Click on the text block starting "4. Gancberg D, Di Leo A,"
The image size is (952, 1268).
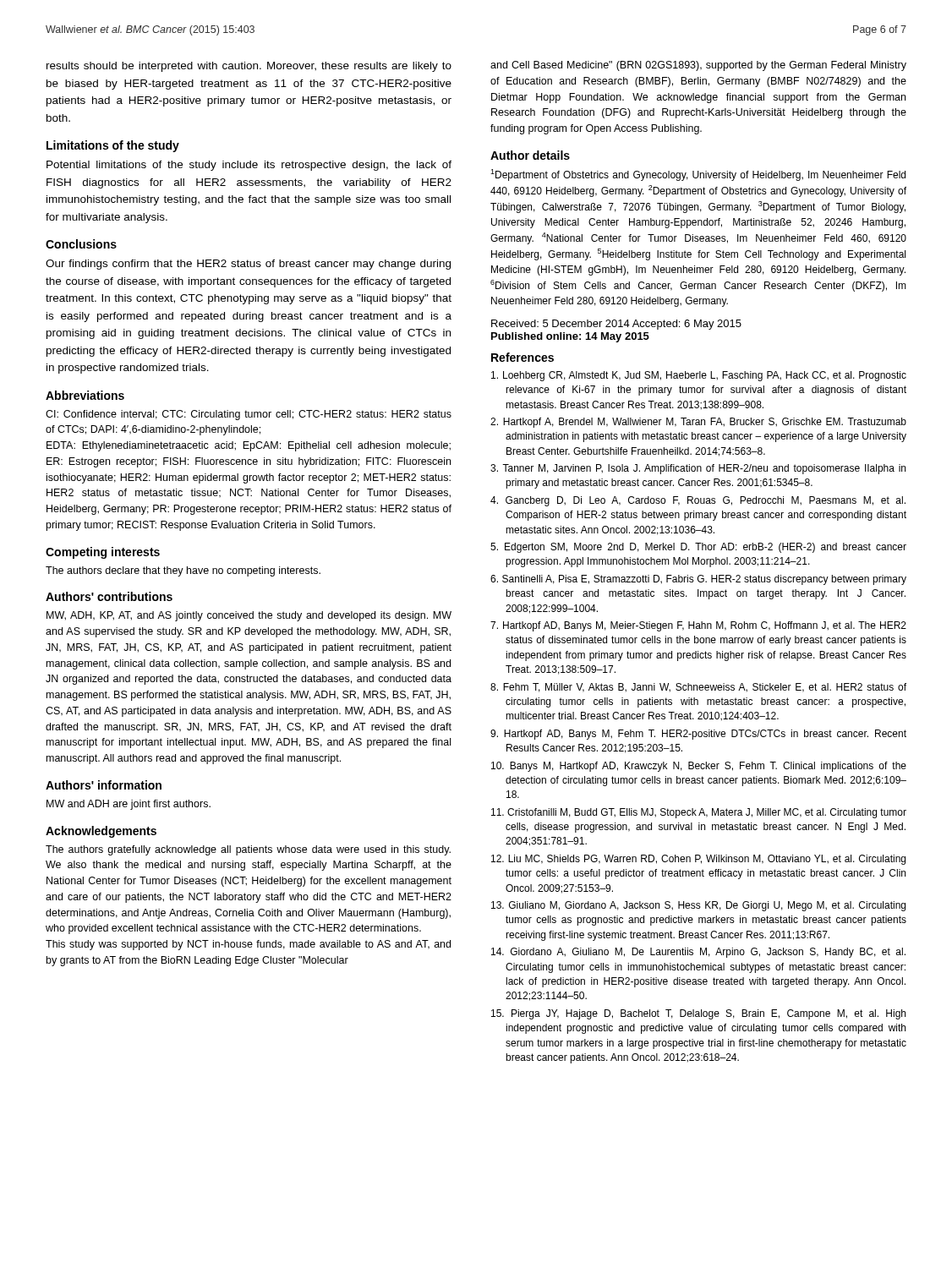pos(698,515)
